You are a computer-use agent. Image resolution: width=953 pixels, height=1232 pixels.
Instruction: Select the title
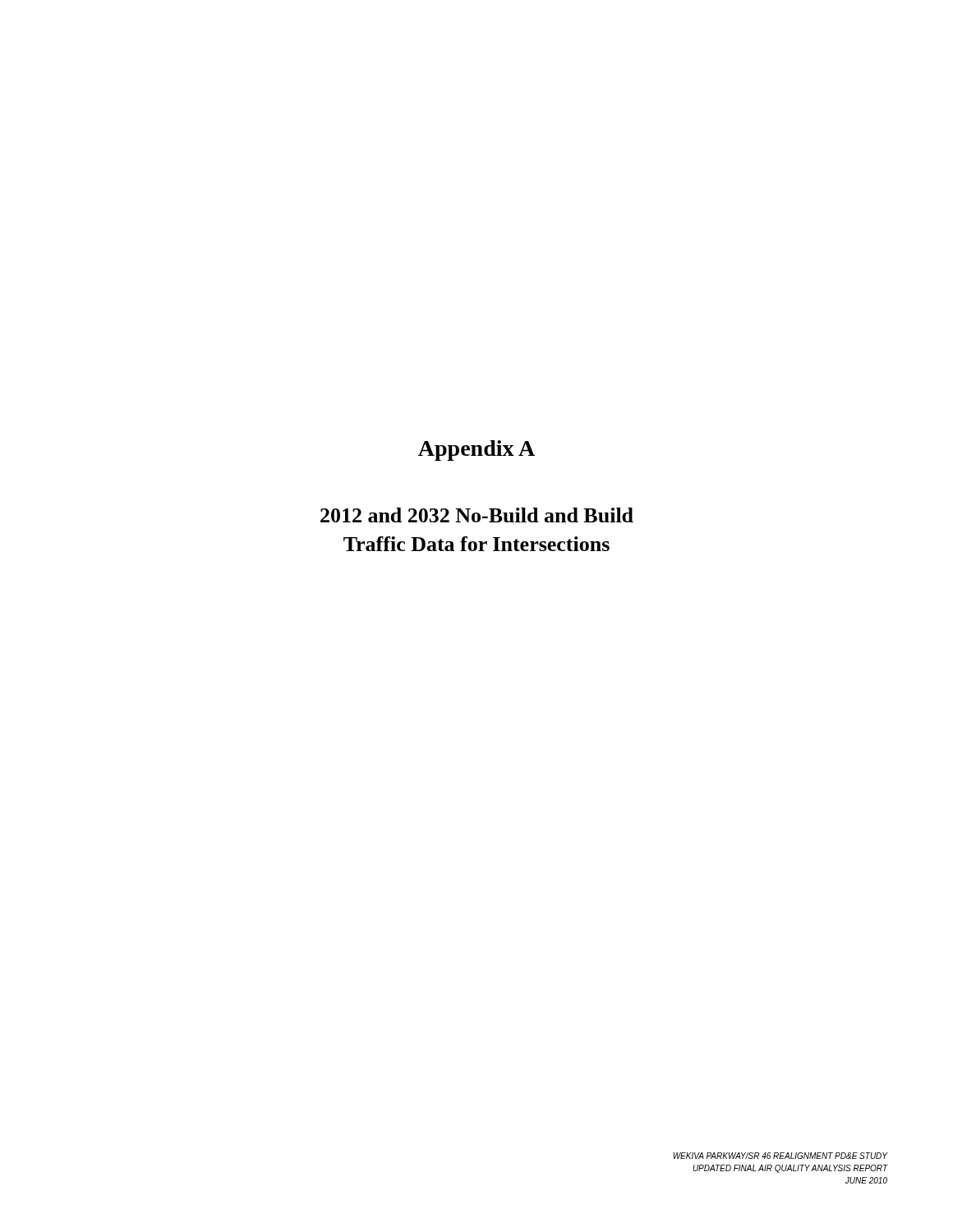476,497
